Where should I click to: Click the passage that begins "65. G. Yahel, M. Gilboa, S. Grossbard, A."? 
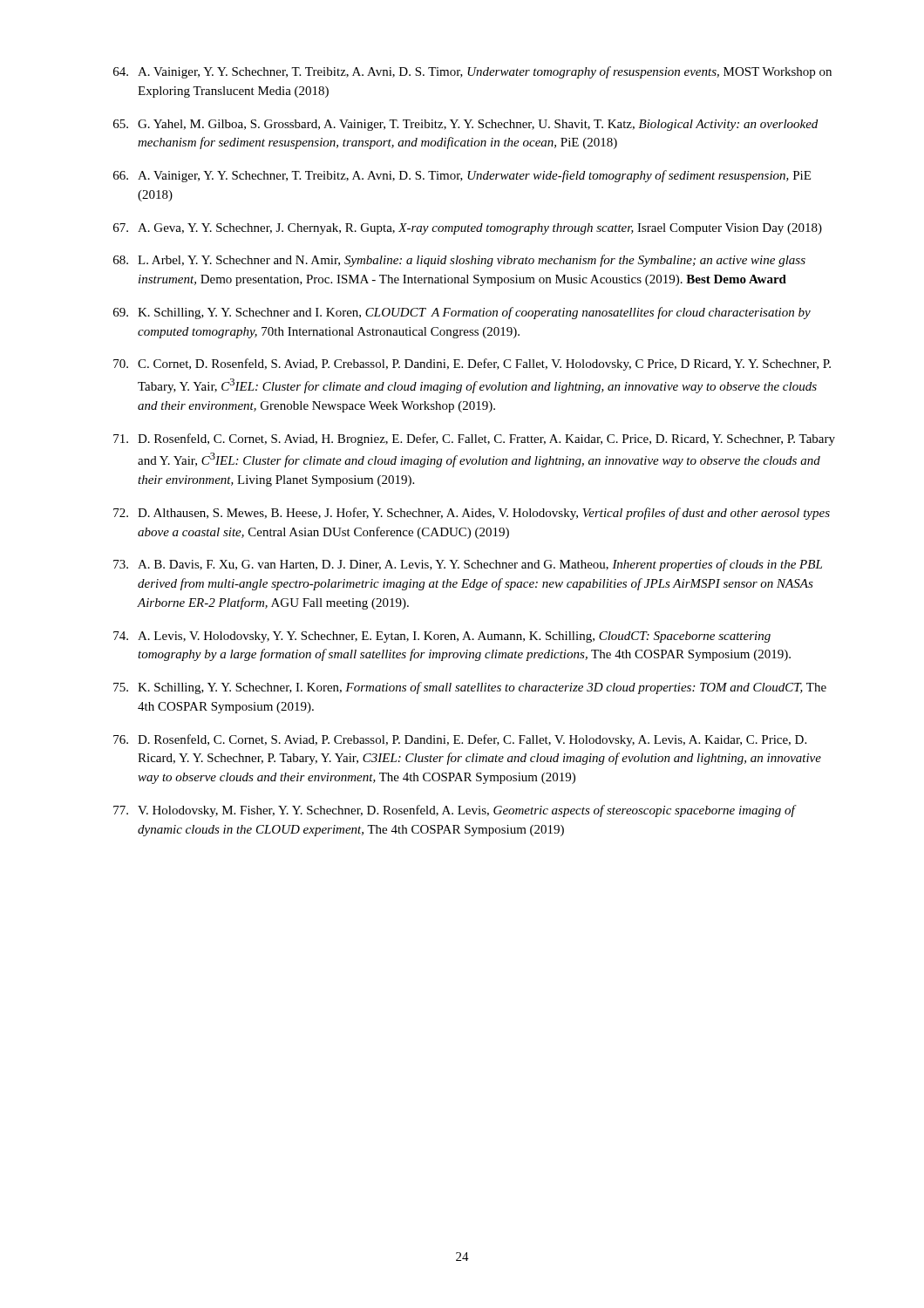pos(462,134)
